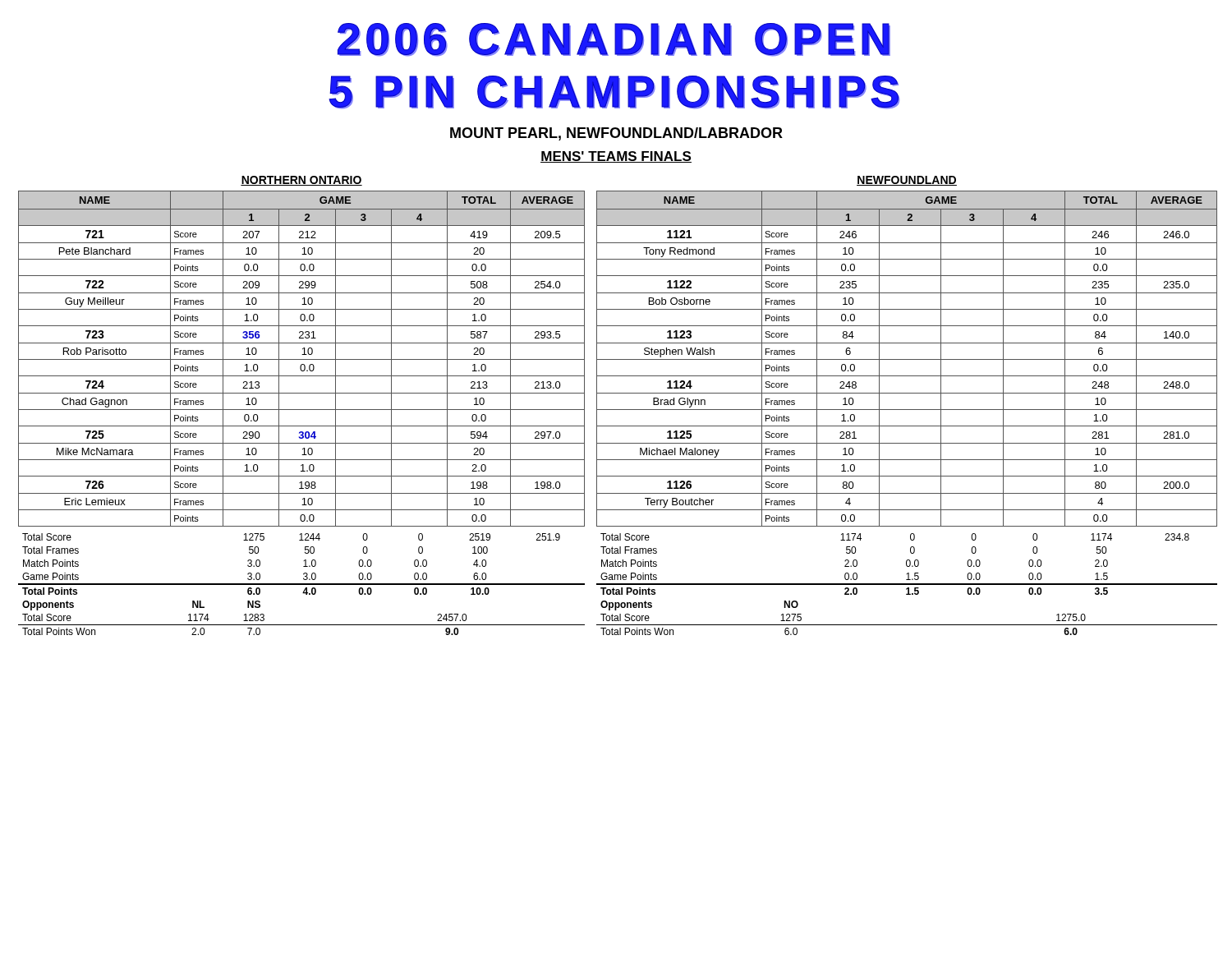Locate the text block starting "5 PIN CHAMPIONSHIPS"

pos(616,91)
